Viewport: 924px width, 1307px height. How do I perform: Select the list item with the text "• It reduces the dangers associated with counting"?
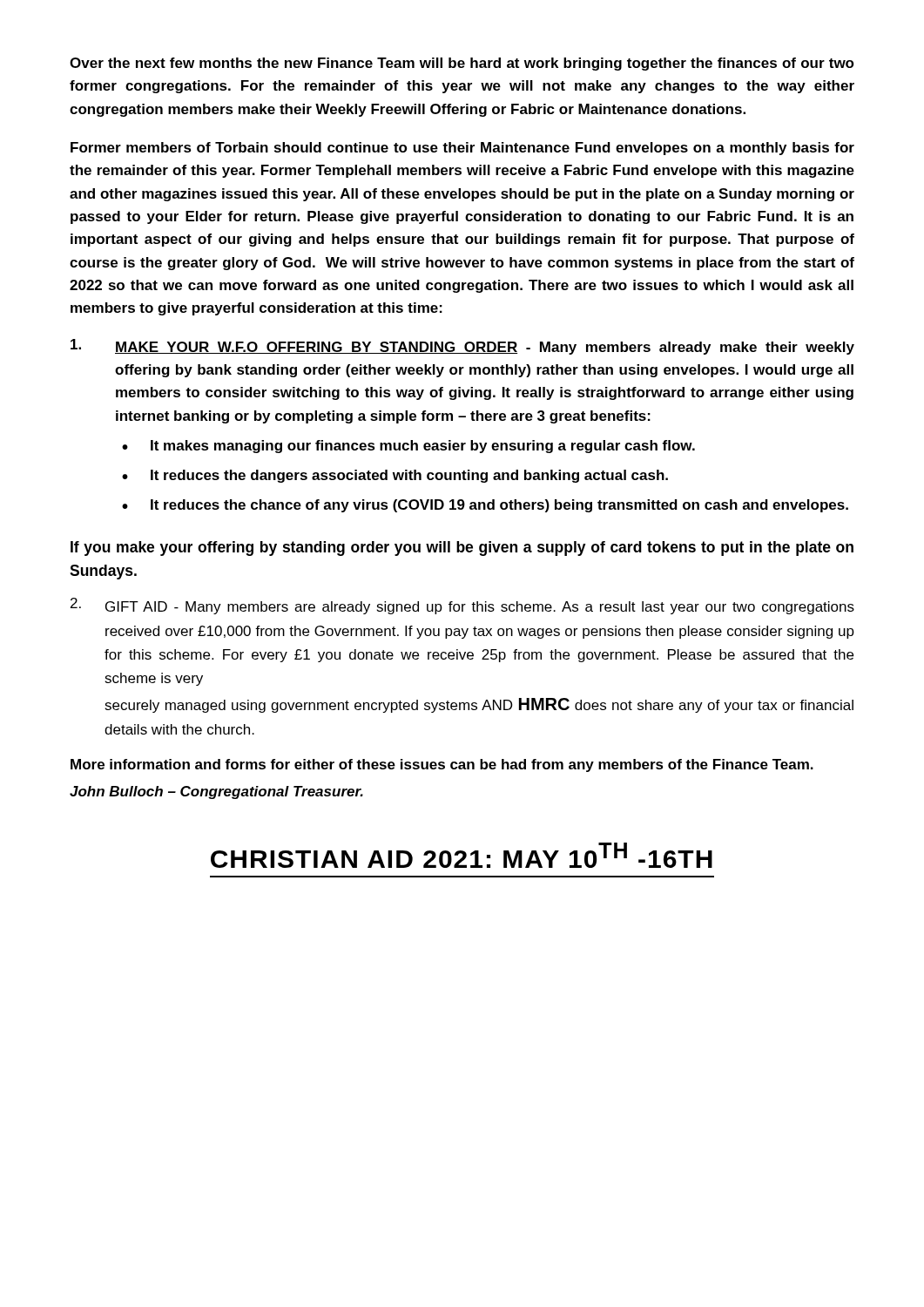tap(485, 477)
